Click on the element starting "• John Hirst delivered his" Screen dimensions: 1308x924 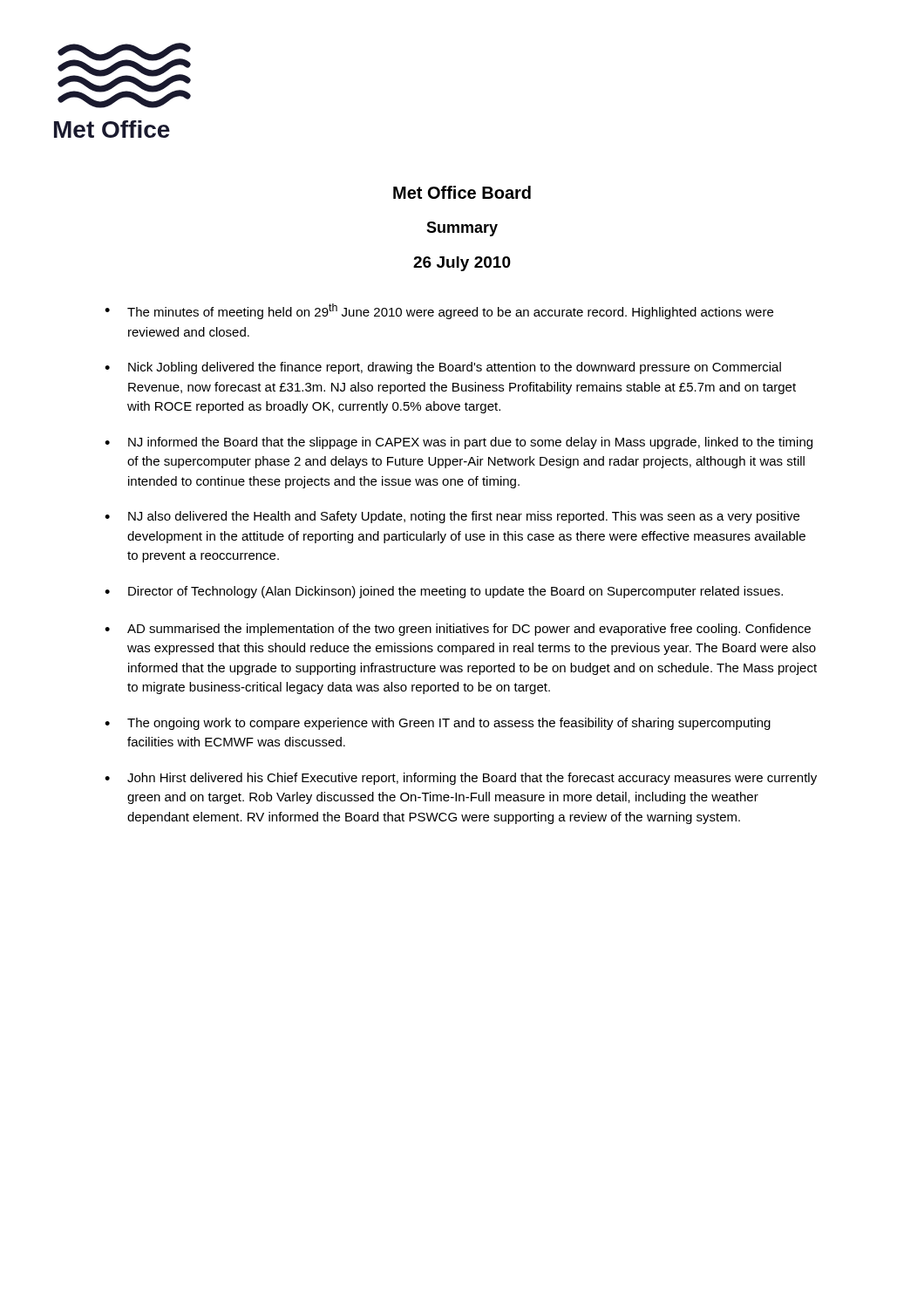462,797
